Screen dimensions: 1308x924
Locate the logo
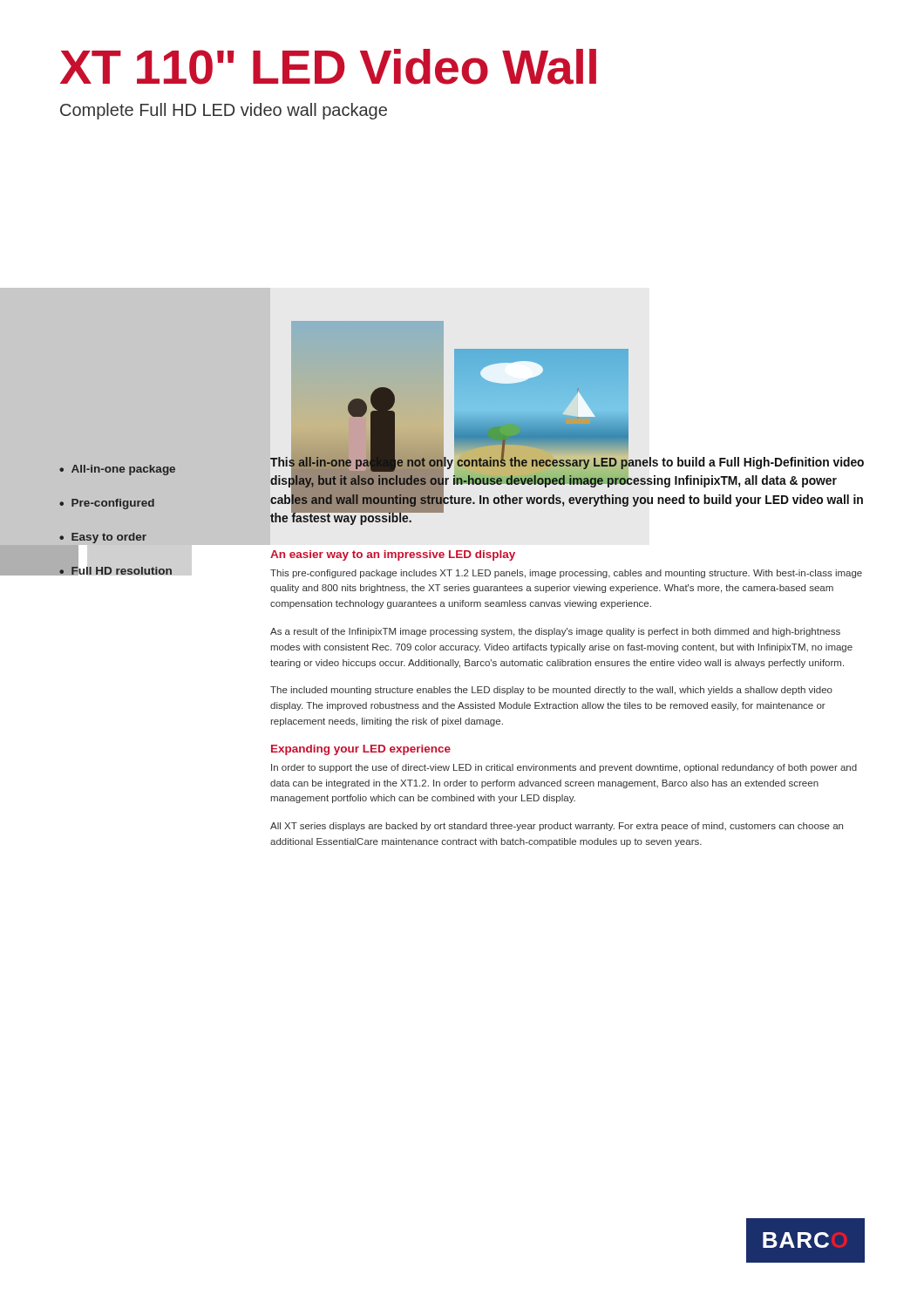pos(805,1240)
